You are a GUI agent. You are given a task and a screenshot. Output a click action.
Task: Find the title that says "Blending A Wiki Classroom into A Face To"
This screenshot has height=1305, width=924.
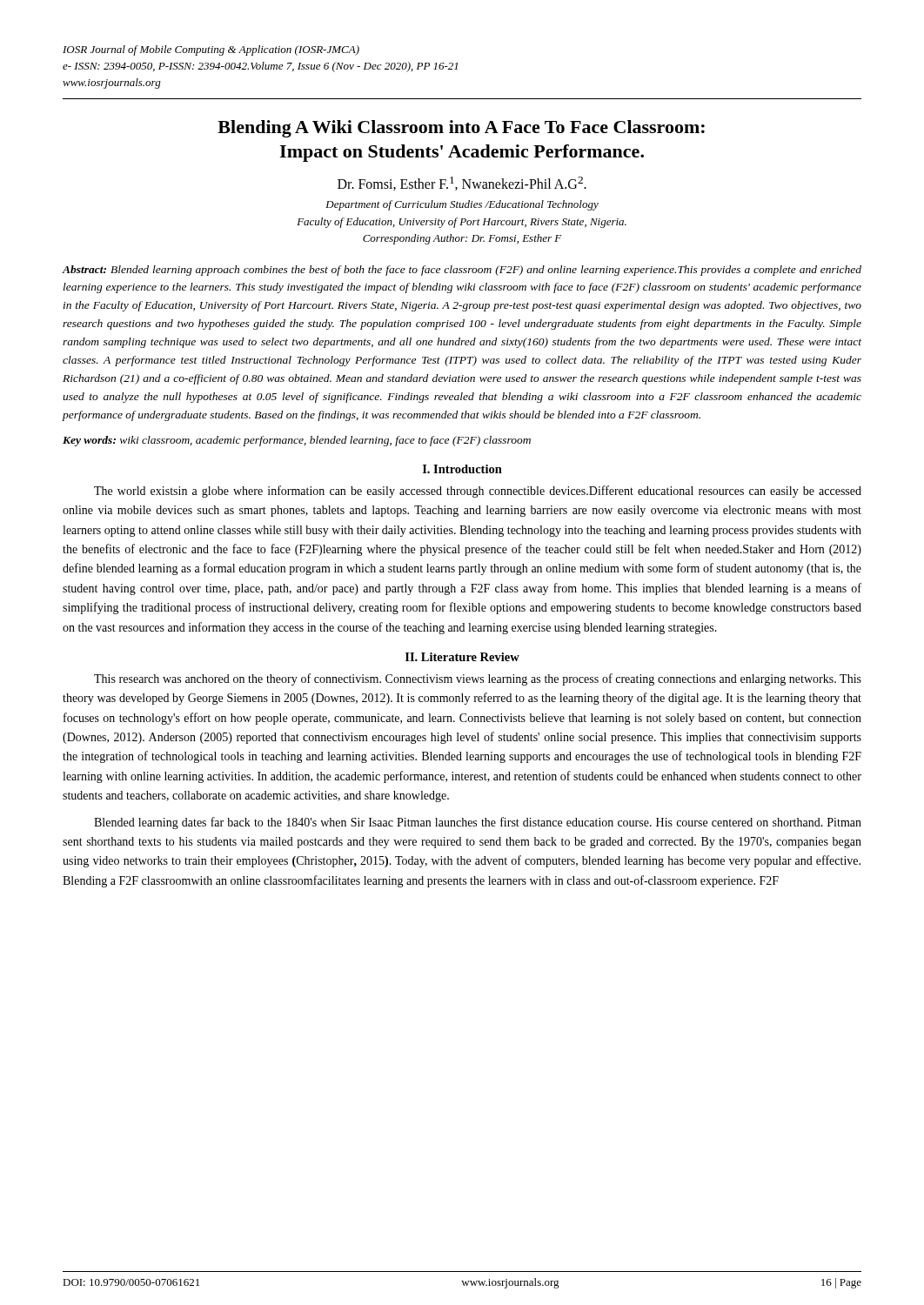point(462,139)
